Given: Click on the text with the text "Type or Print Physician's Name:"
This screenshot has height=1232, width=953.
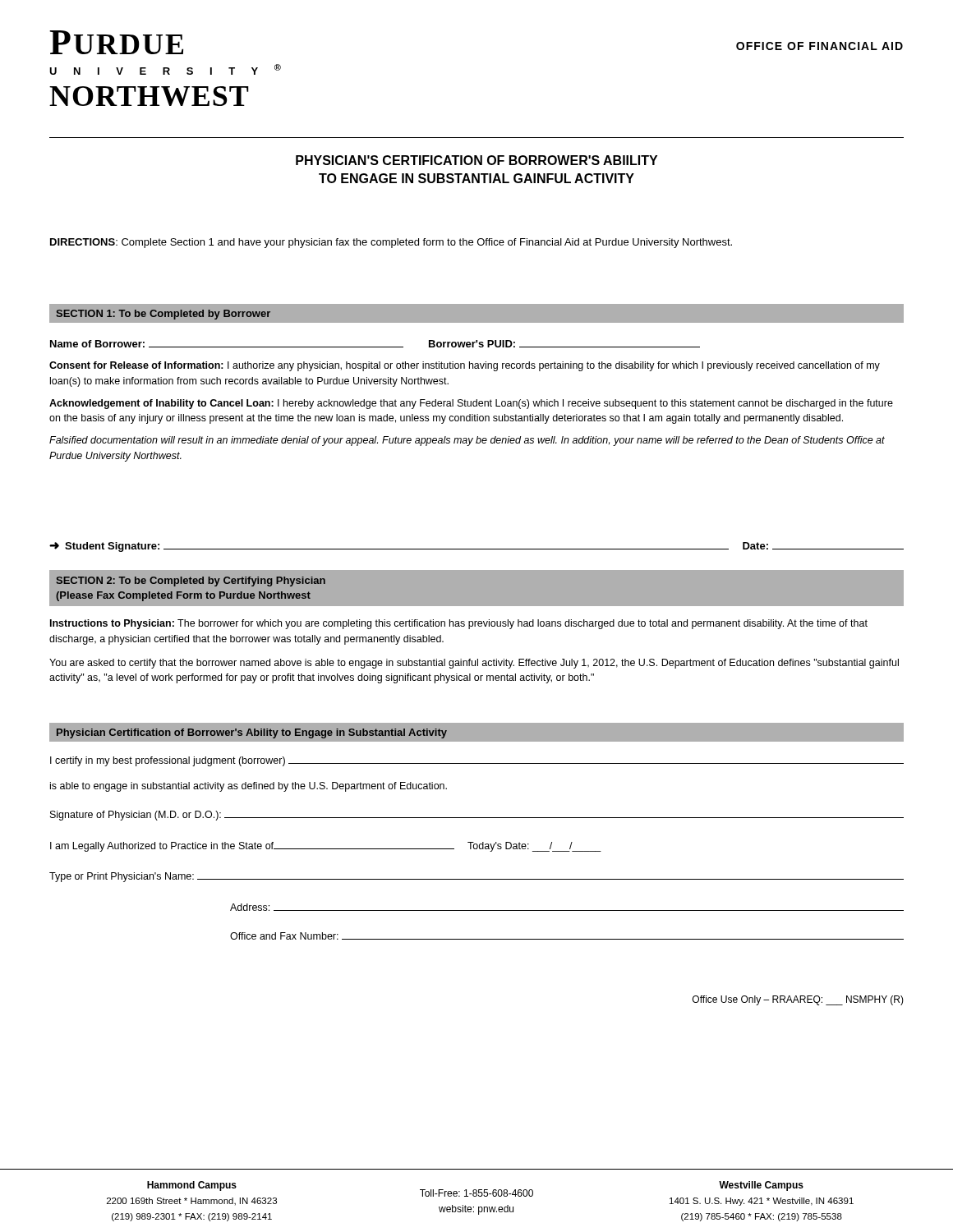Looking at the screenshot, I should tap(476, 875).
